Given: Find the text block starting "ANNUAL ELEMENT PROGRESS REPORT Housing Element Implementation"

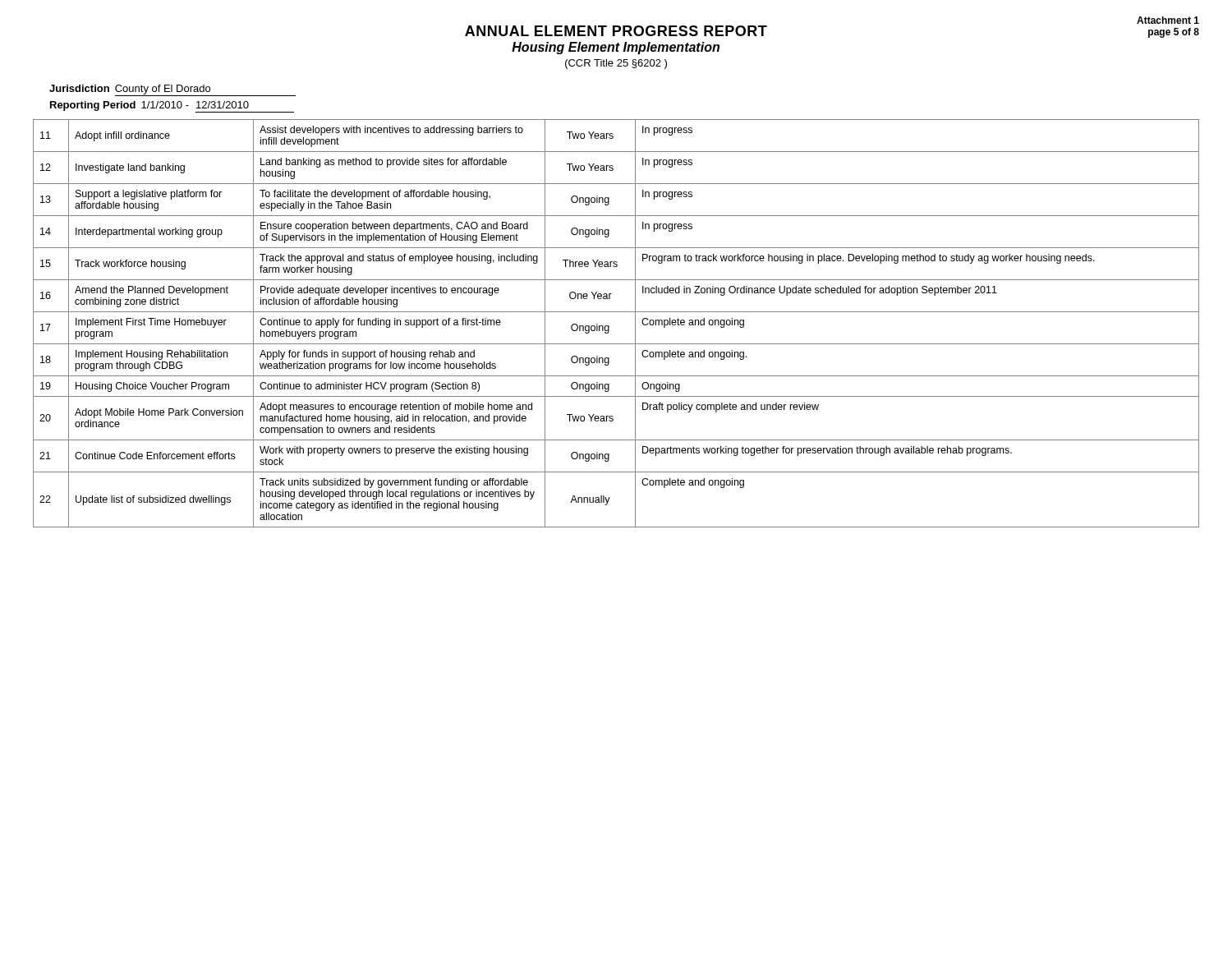Looking at the screenshot, I should (616, 46).
